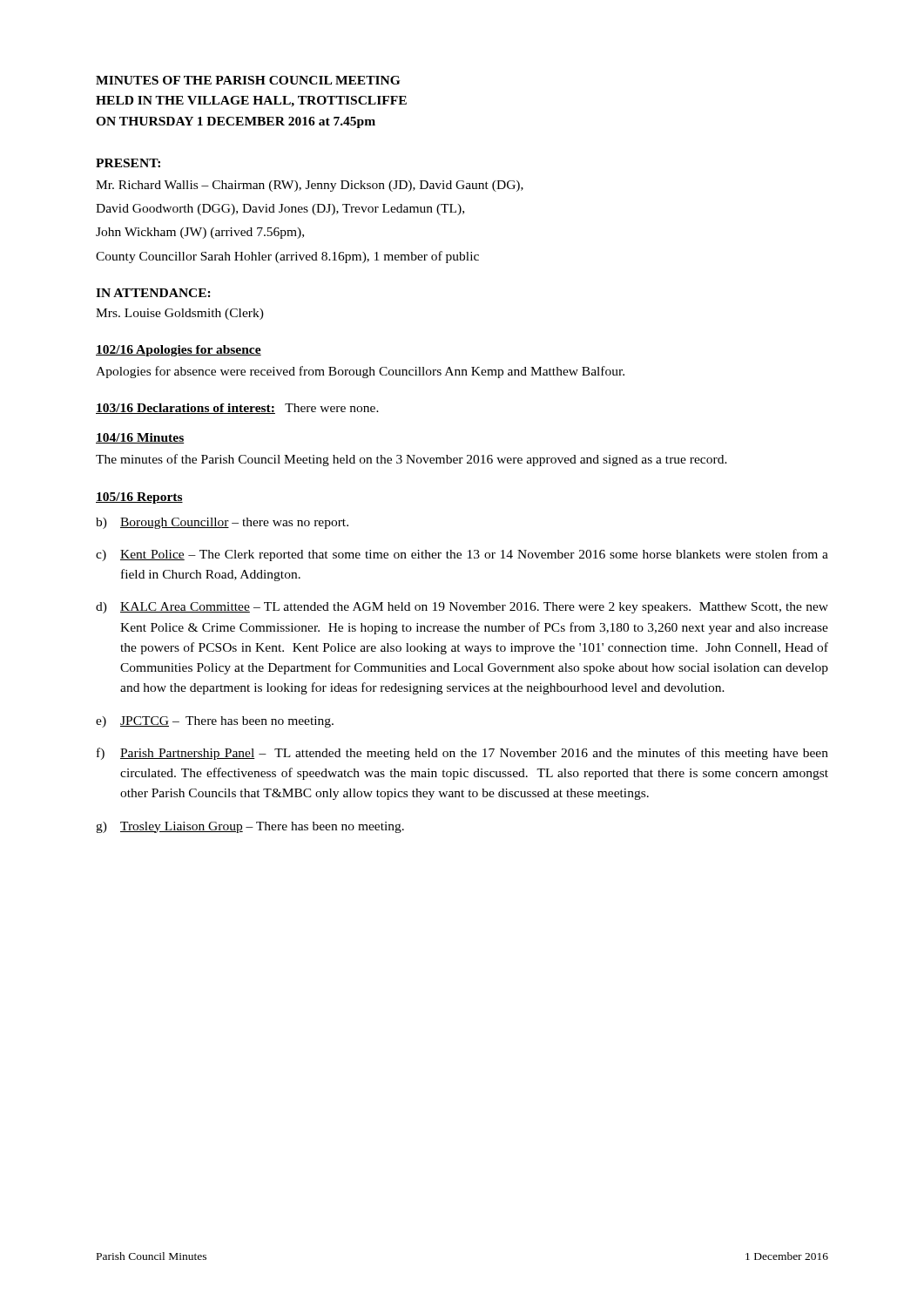Find the block on this page that starts "f) Parish Partnership Panel – TL attended"
The image size is (924, 1307).
pos(462,773)
